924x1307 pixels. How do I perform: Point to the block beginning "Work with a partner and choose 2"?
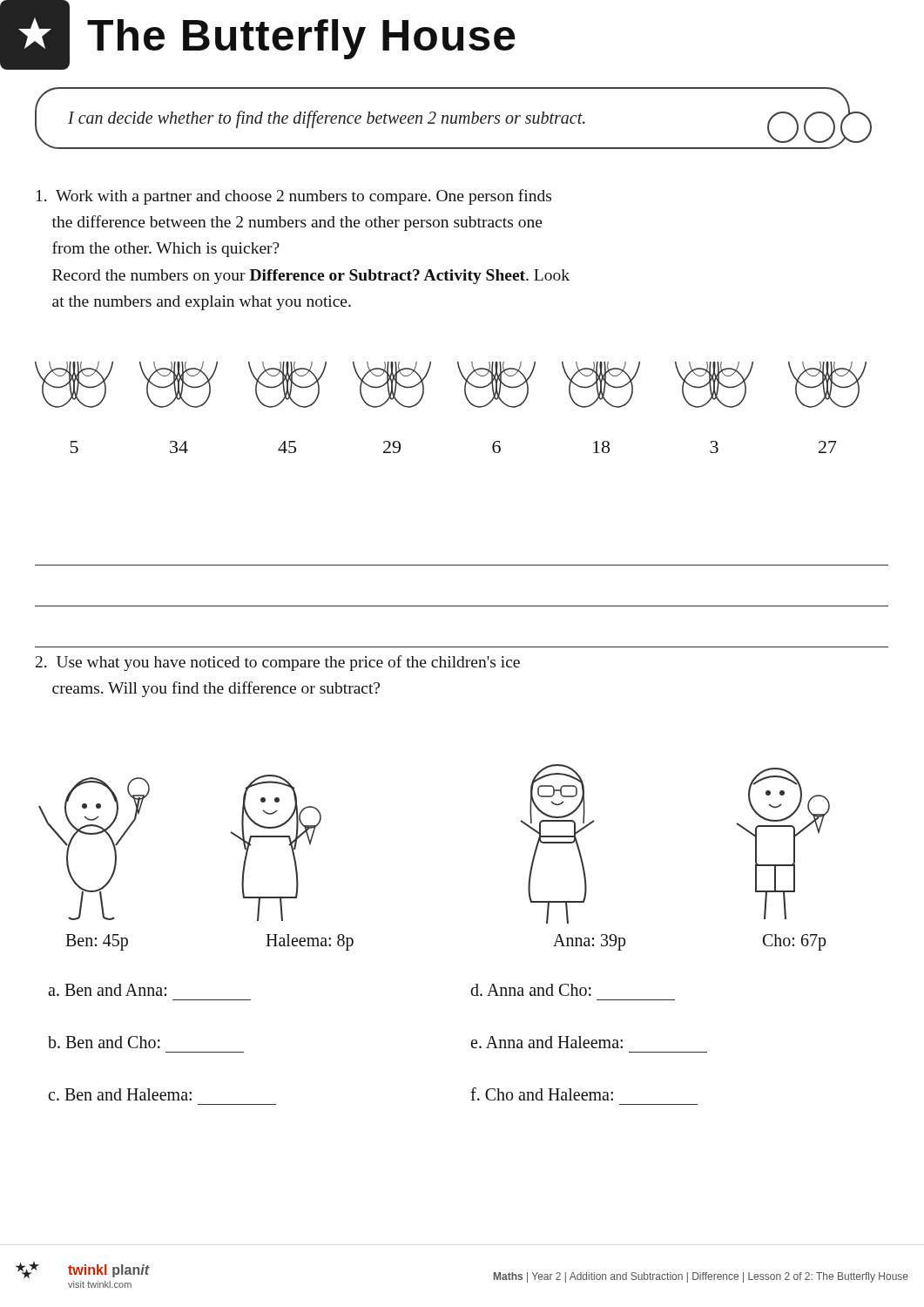coord(294,197)
